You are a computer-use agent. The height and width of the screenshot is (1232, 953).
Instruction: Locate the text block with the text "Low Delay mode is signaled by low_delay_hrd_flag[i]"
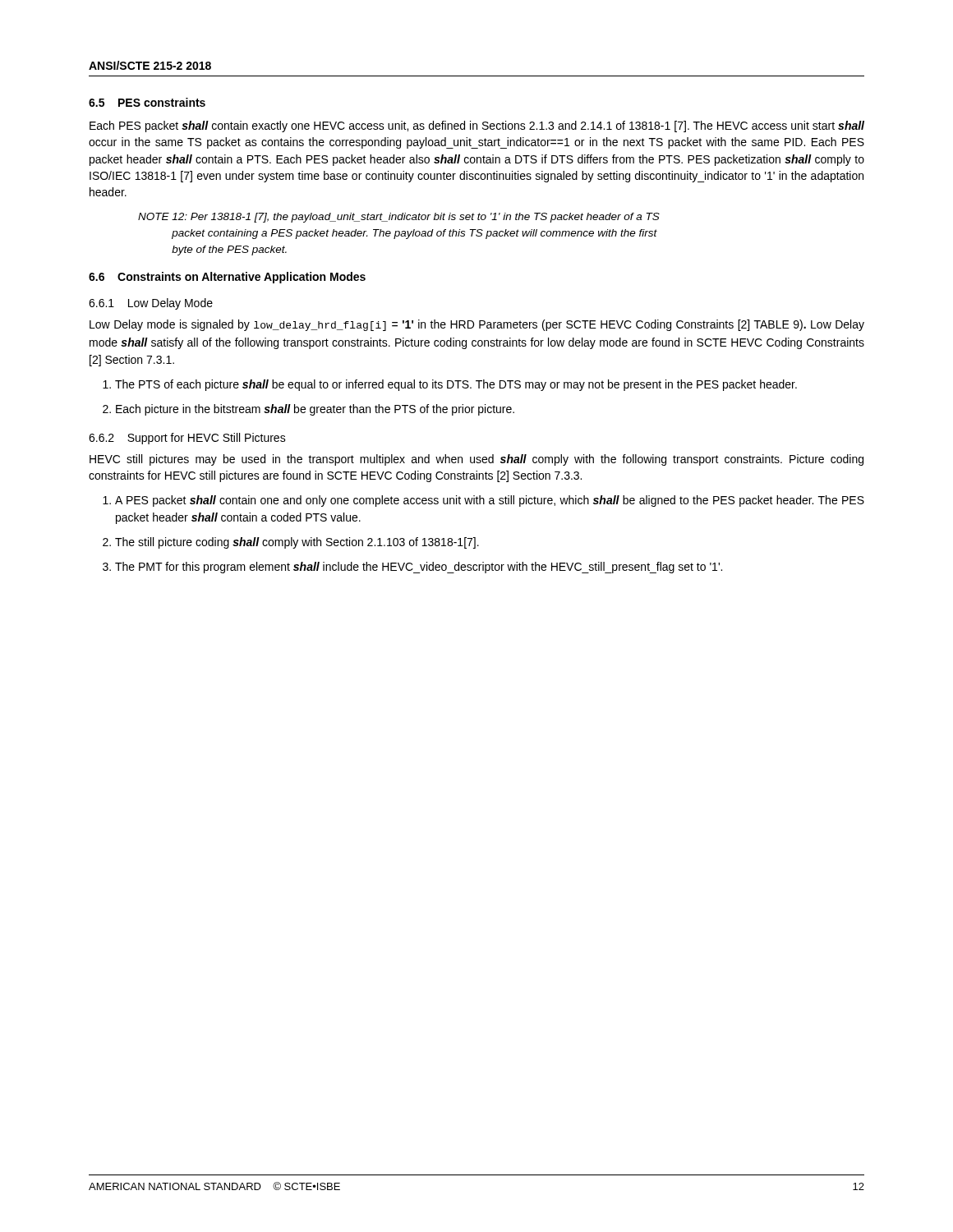pos(476,342)
